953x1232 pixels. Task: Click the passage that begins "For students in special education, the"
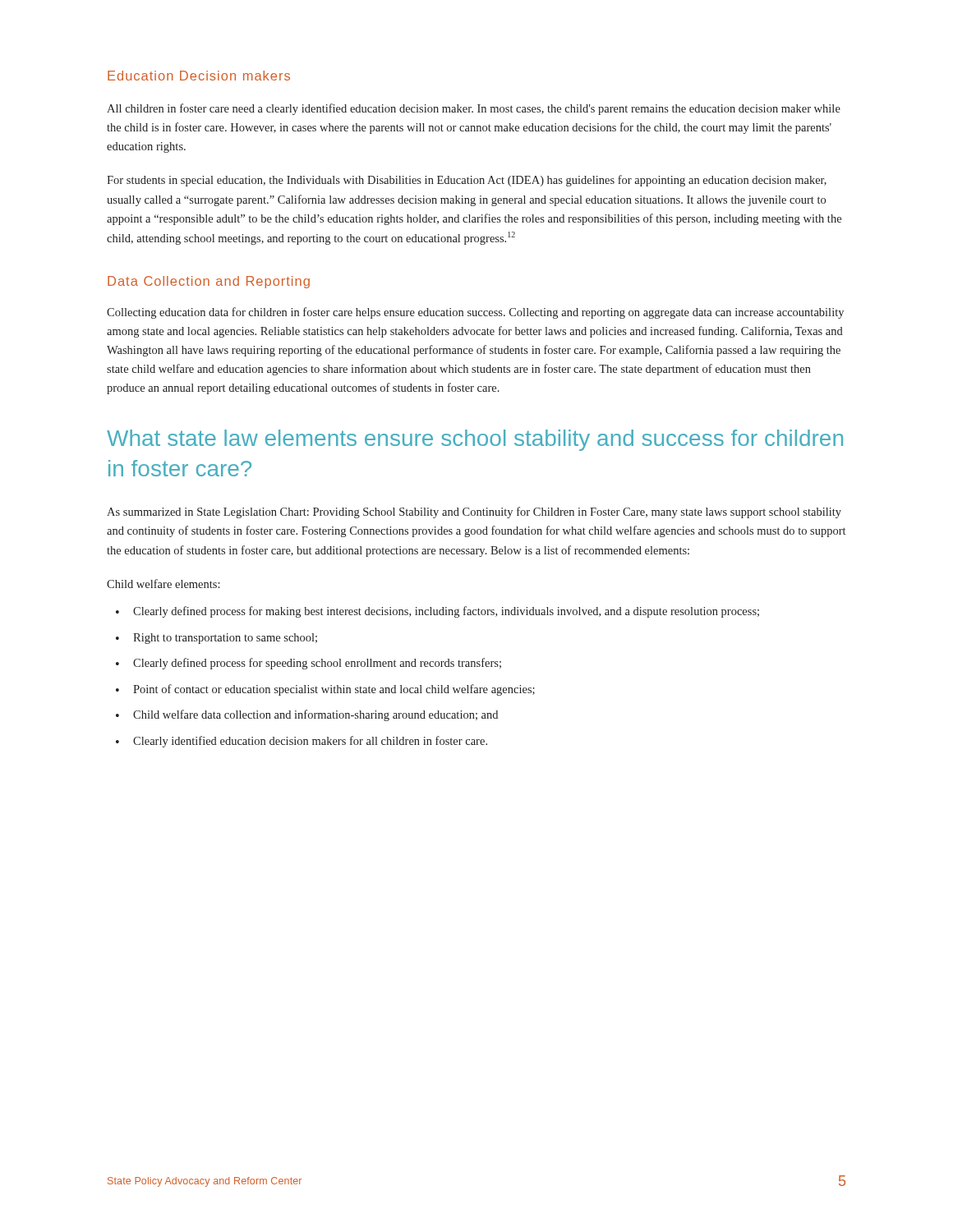pos(474,209)
